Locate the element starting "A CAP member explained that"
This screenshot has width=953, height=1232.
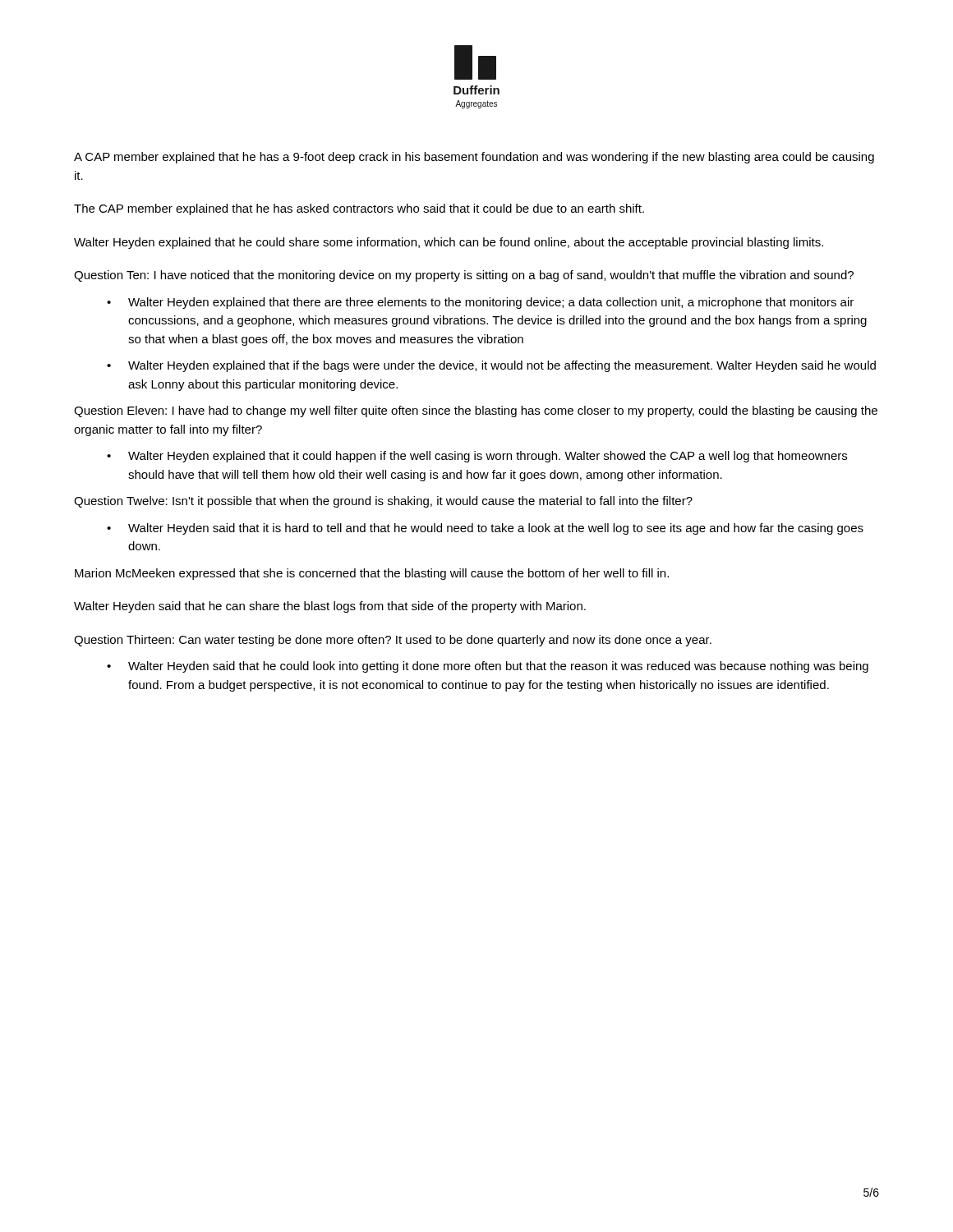click(x=474, y=166)
